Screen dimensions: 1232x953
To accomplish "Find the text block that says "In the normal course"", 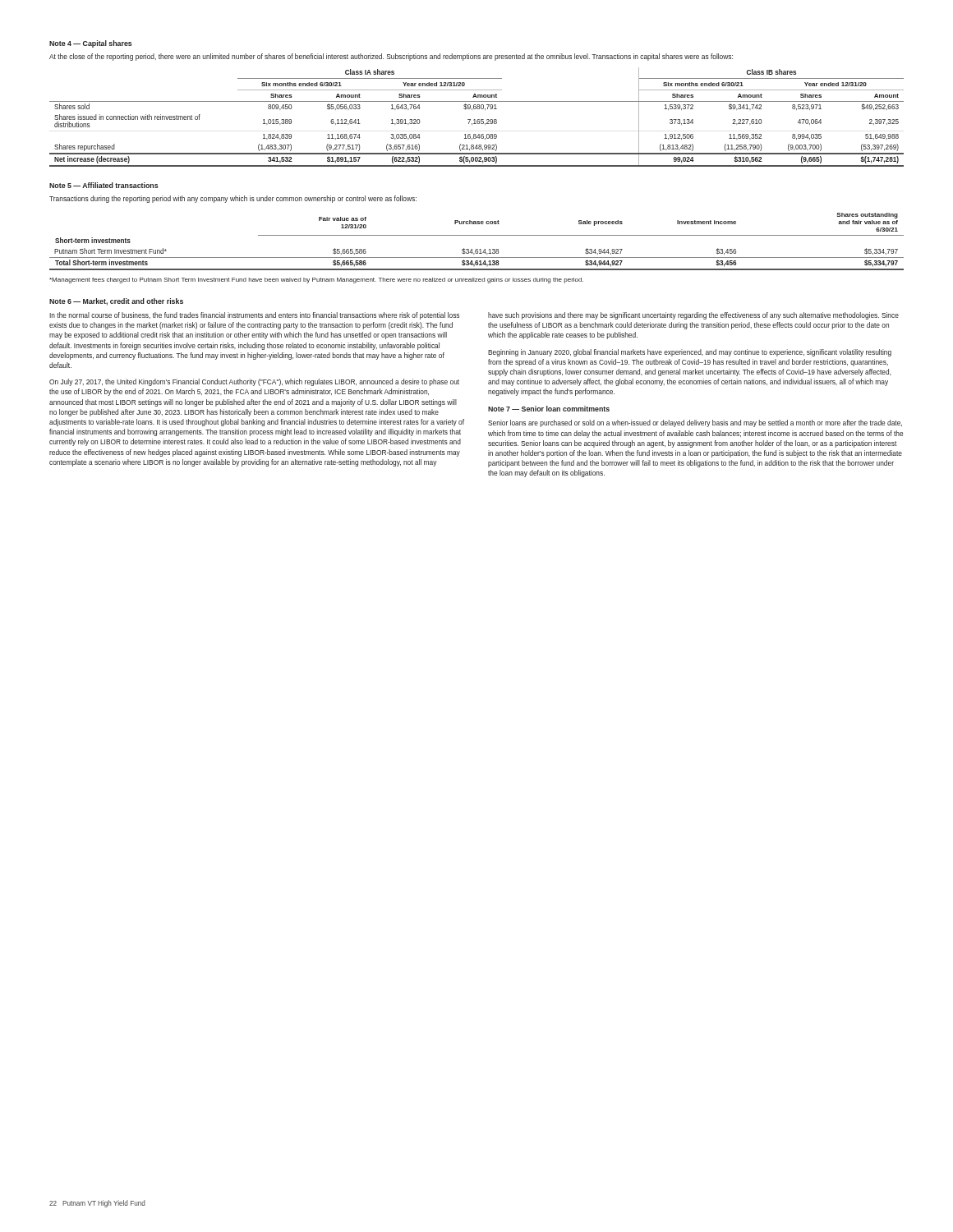I will (x=254, y=340).
